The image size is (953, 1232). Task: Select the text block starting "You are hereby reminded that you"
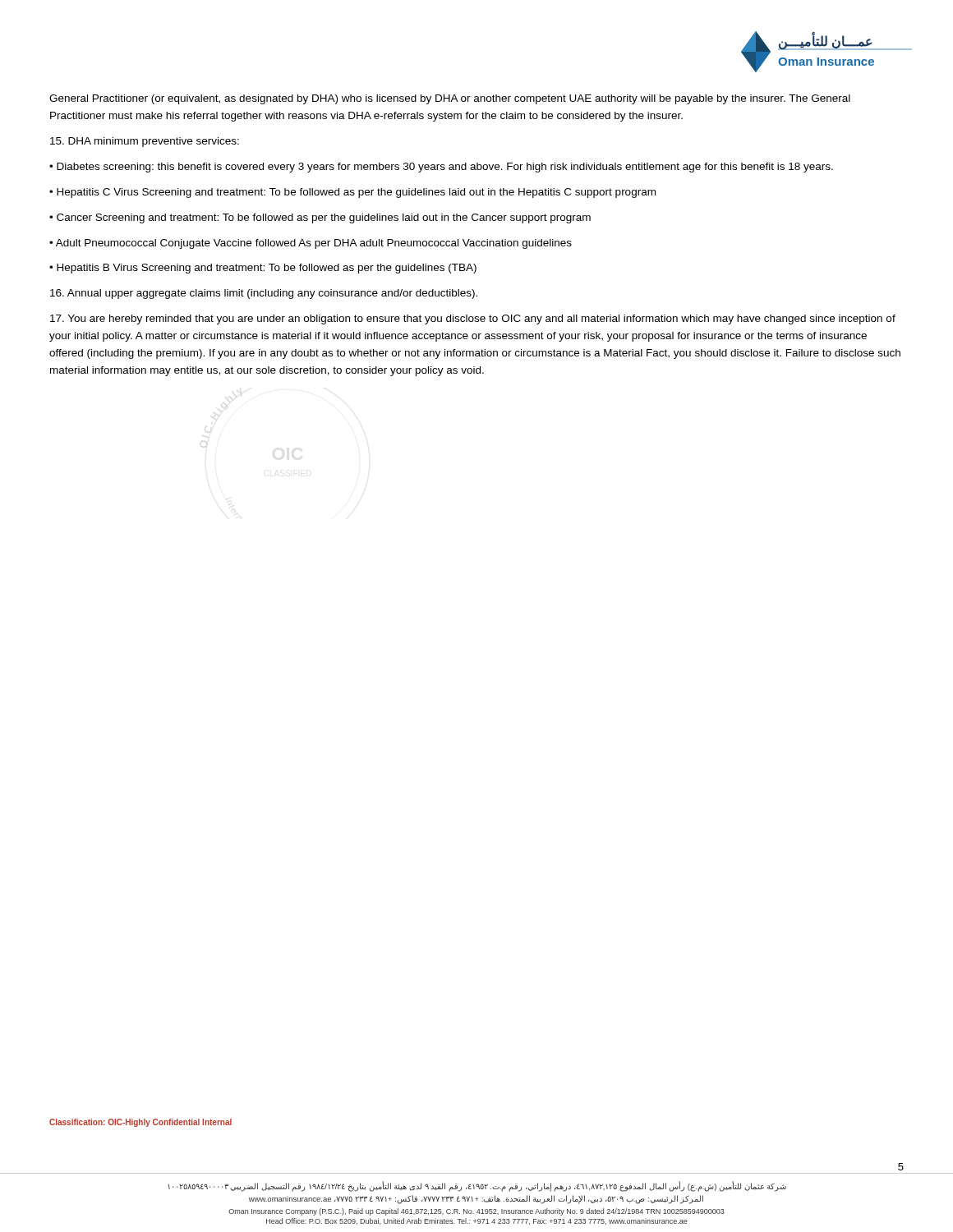click(x=475, y=344)
